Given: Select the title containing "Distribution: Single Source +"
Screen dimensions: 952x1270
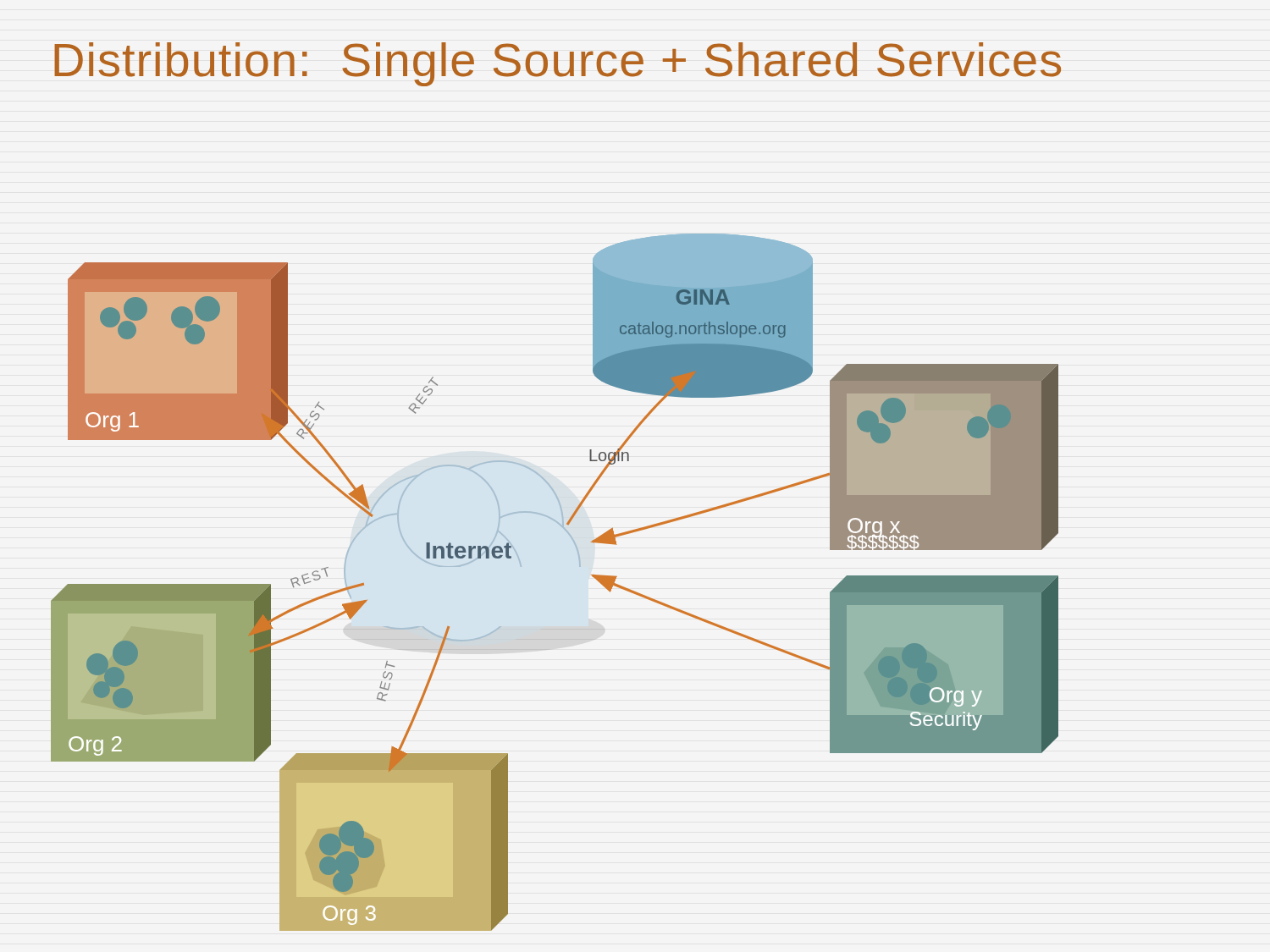Looking at the screenshot, I should click(557, 60).
